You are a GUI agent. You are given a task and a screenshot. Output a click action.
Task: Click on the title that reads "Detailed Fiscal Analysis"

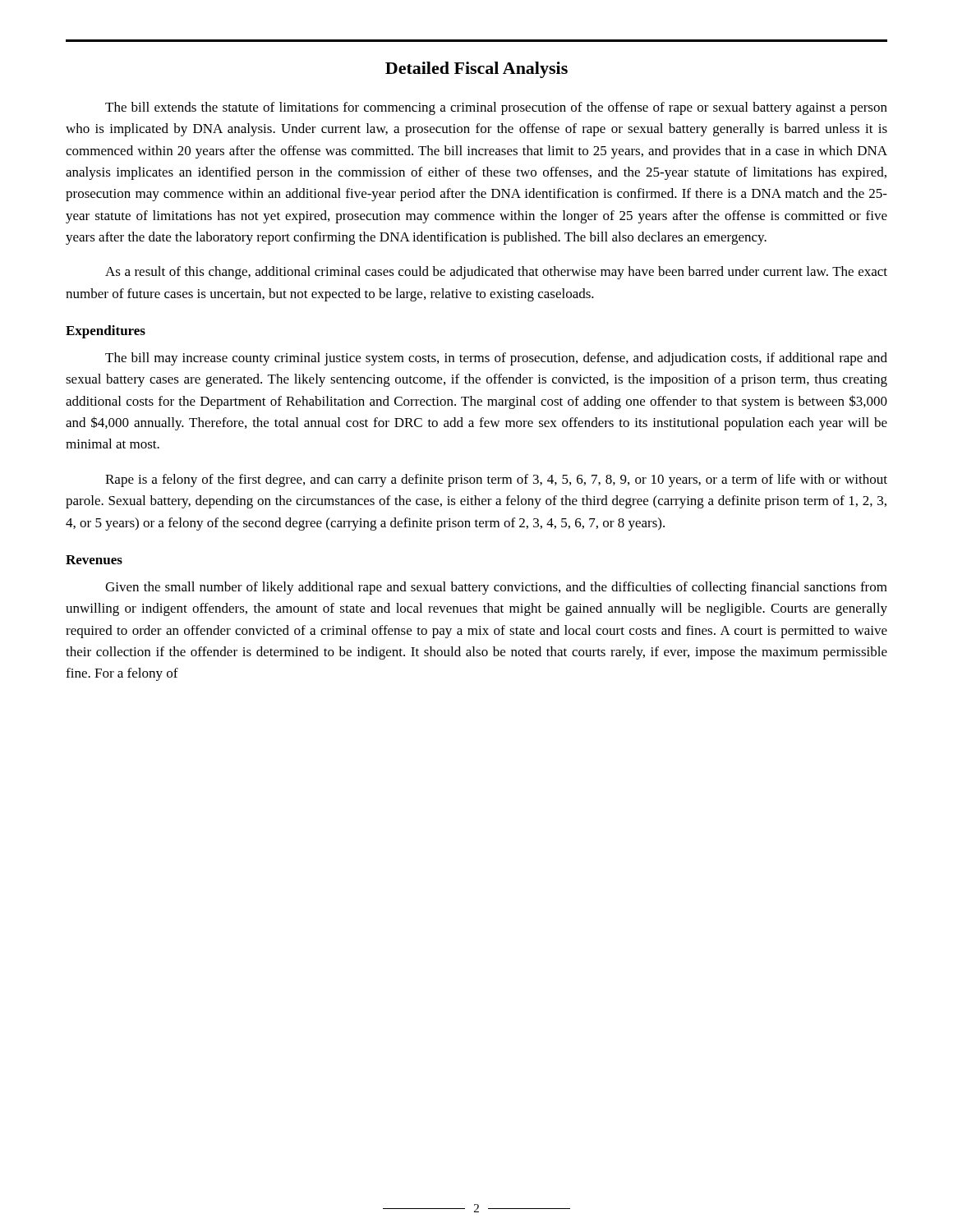(x=476, y=68)
